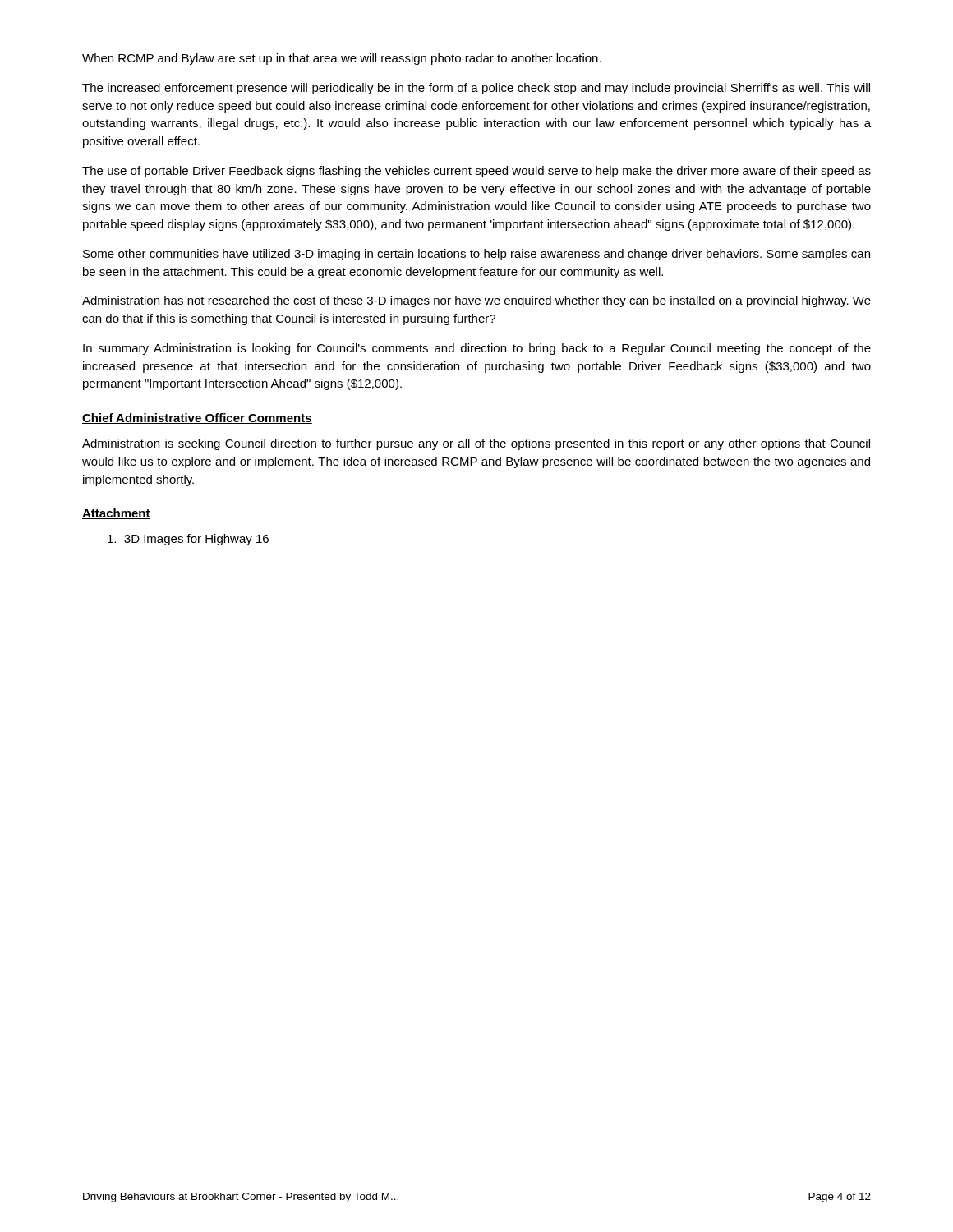Screen dimensions: 1232x953
Task: Find the block on this page that starts "Administration is seeking Council direction to"
Action: pyautogui.click(x=476, y=461)
